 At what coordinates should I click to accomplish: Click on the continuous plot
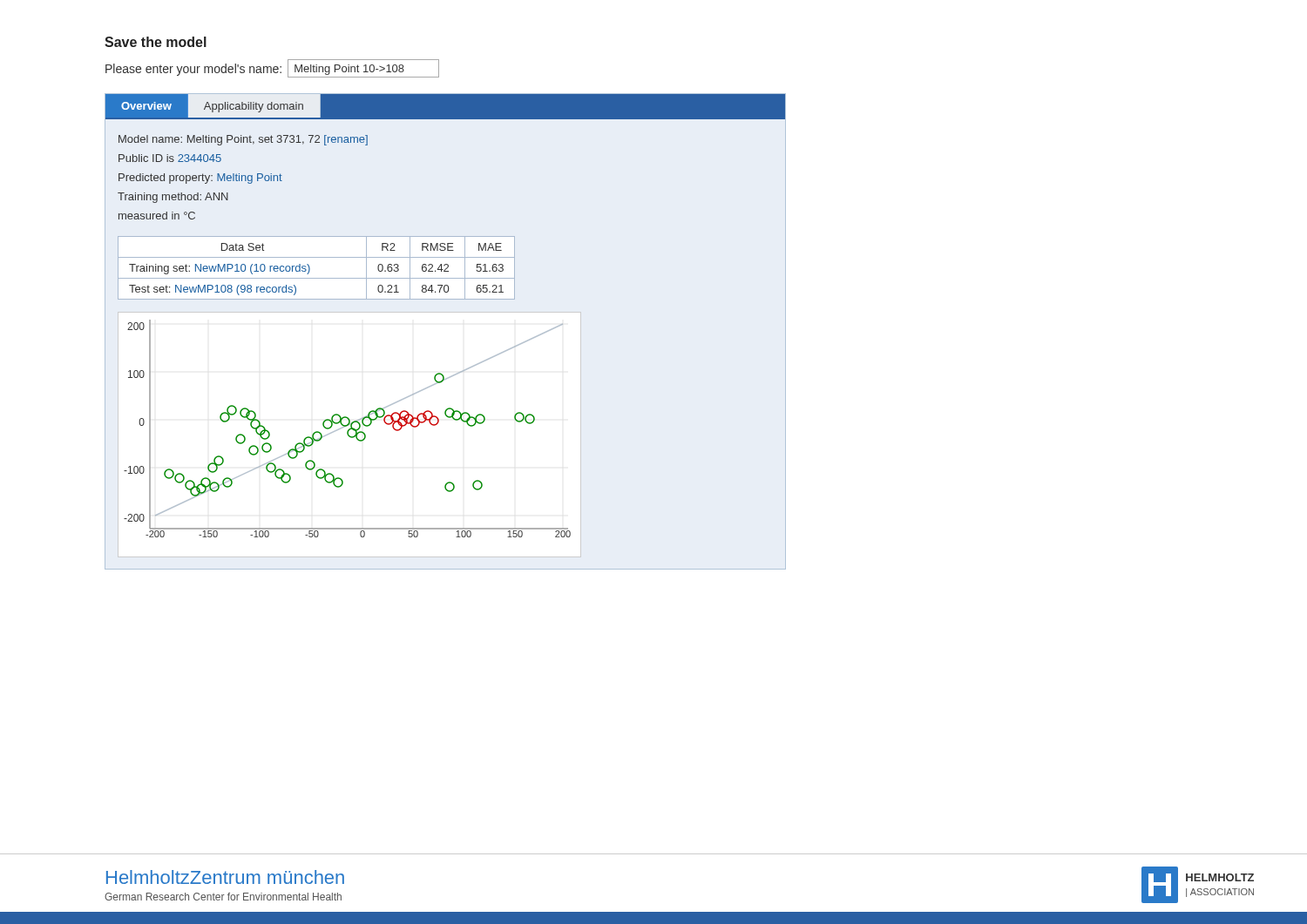click(445, 436)
